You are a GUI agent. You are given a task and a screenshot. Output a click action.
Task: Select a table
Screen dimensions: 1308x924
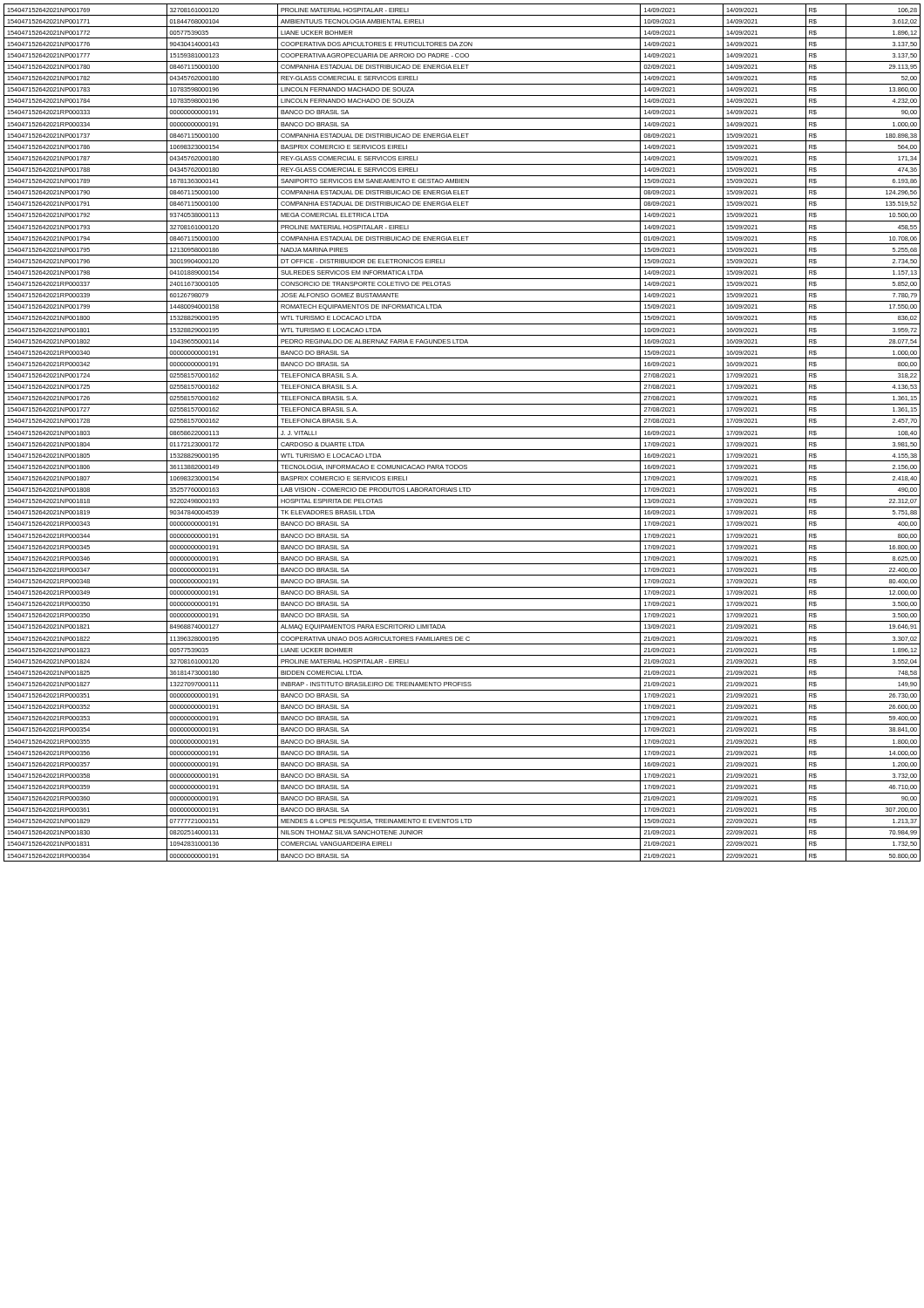(x=462, y=433)
